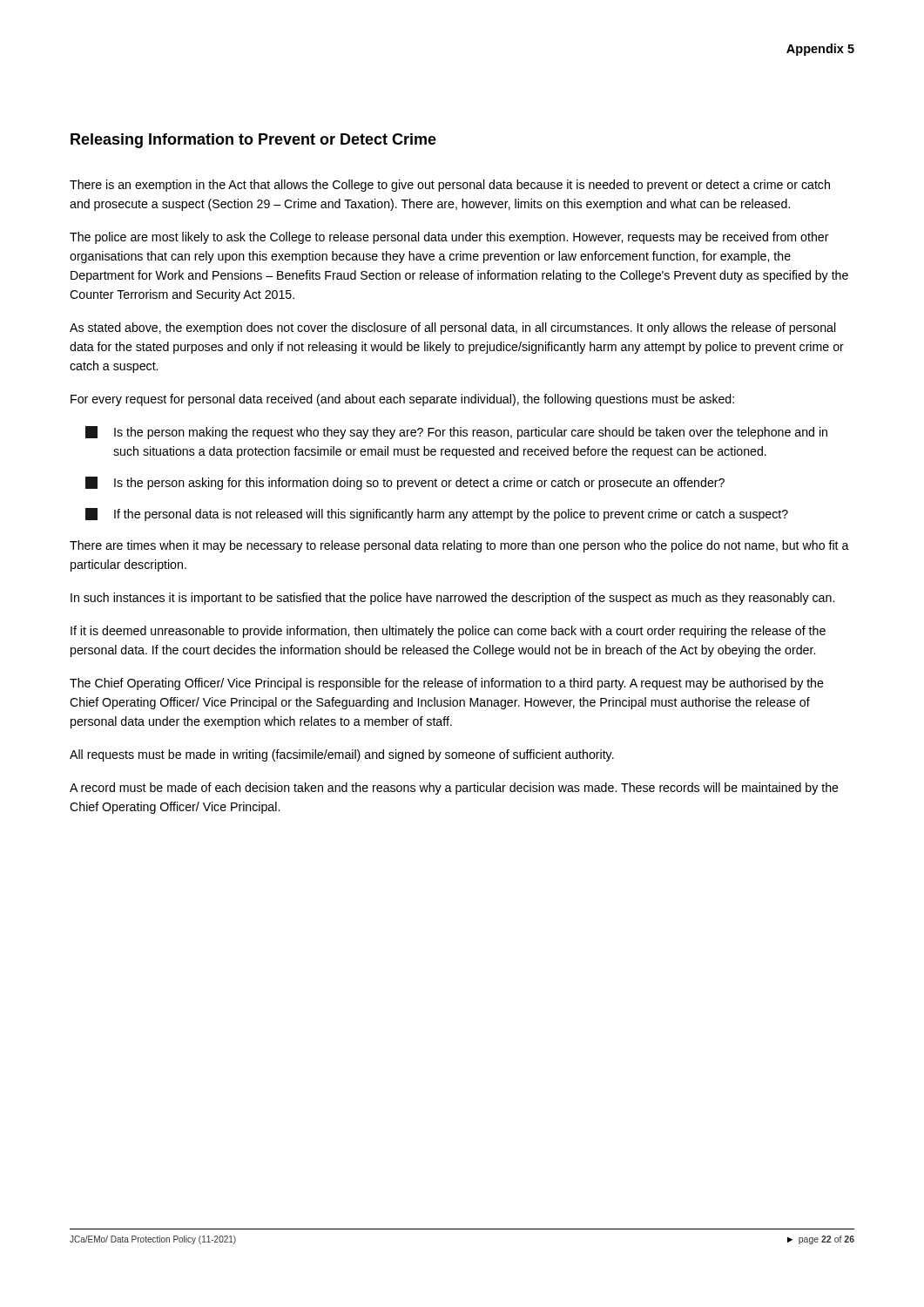The width and height of the screenshot is (924, 1307).
Task: Locate the text block with the text "As stated above, the exemption"
Action: pyautogui.click(x=457, y=347)
